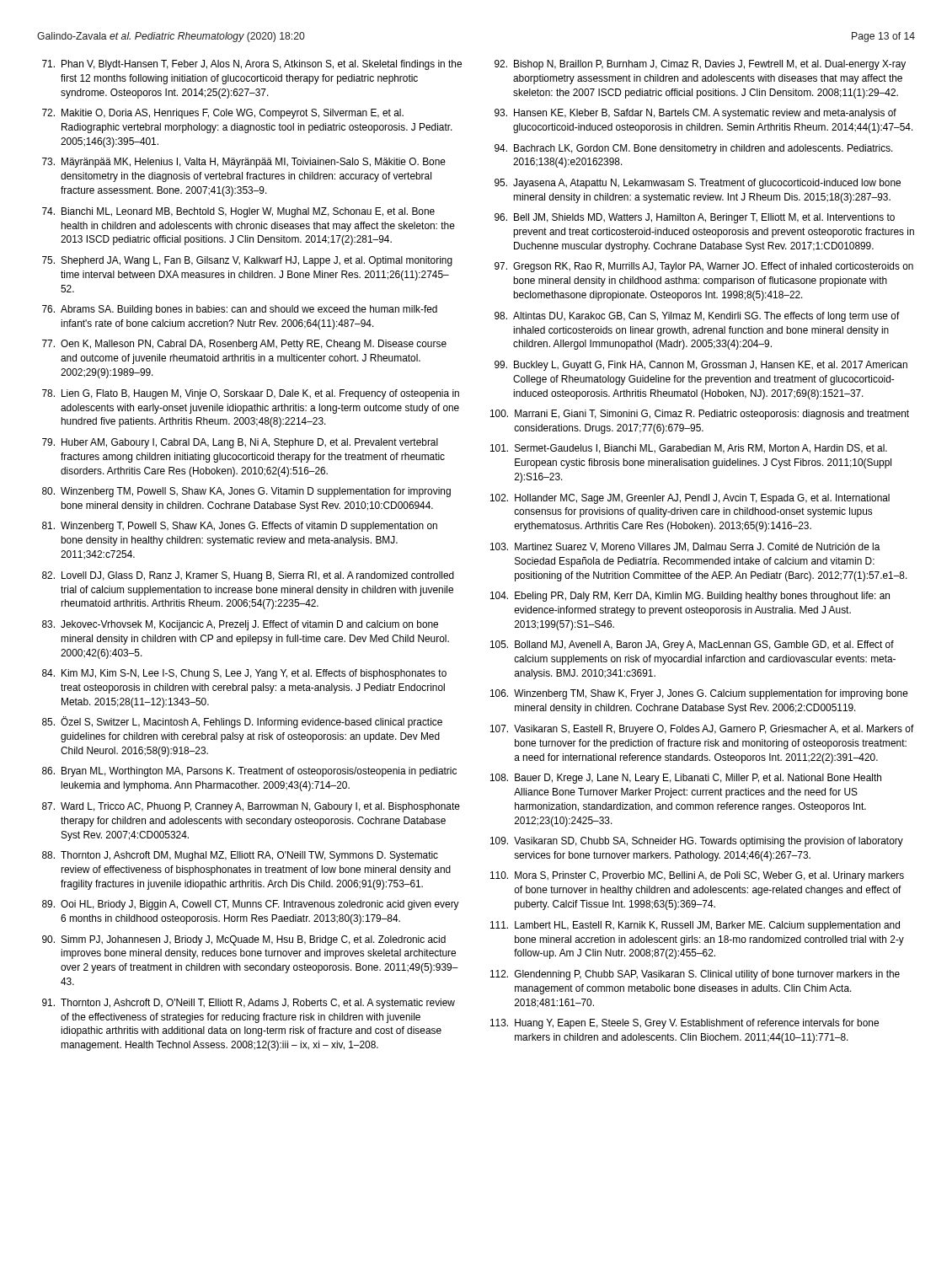Select the list item that reads "112. Glendenning P, Chubb"
Viewport: 952px width, 1264px height.
pos(702,989)
